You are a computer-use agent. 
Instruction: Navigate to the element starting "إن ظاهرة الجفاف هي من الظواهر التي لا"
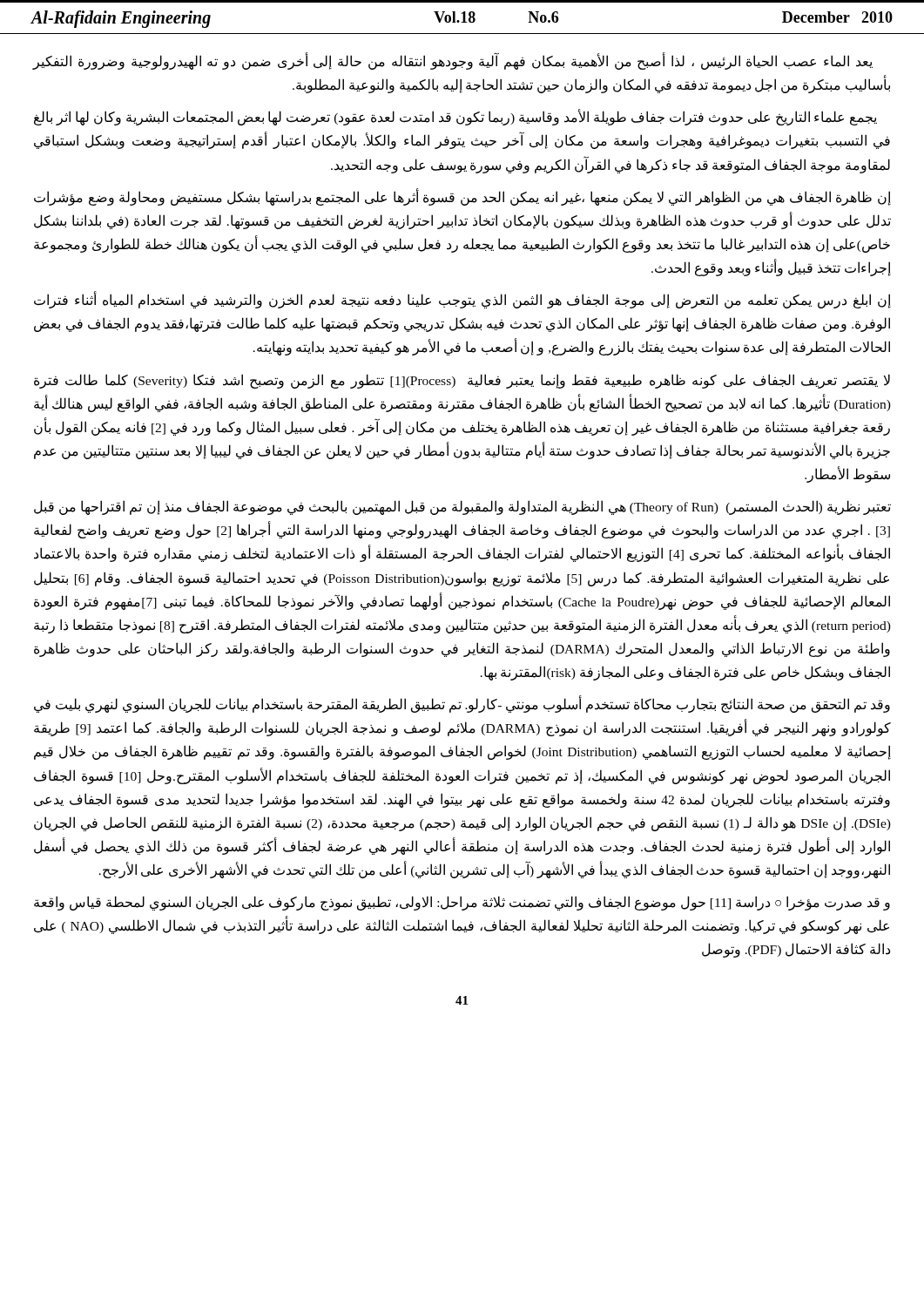tap(462, 233)
